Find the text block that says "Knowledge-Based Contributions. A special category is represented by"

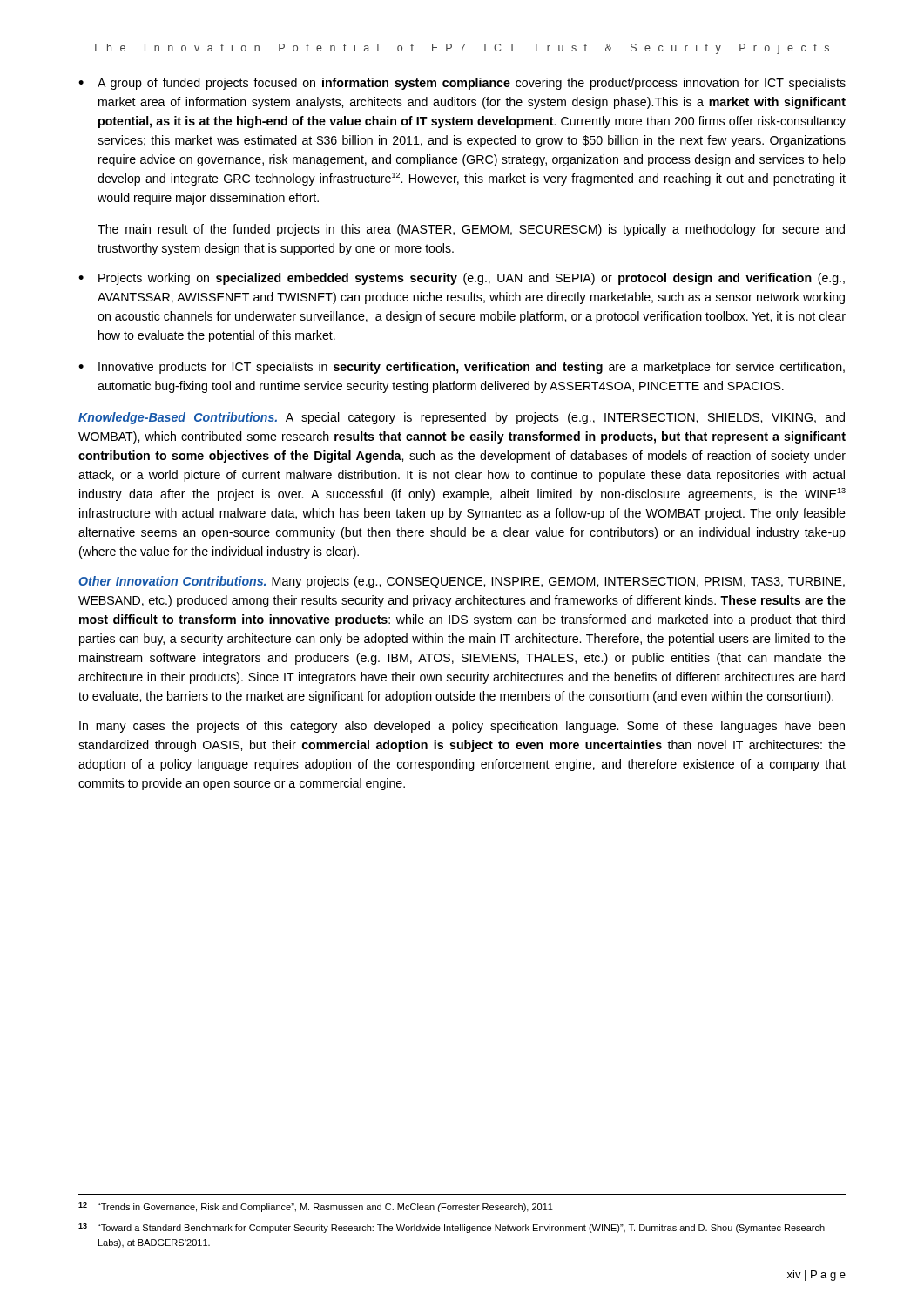pyautogui.click(x=462, y=484)
